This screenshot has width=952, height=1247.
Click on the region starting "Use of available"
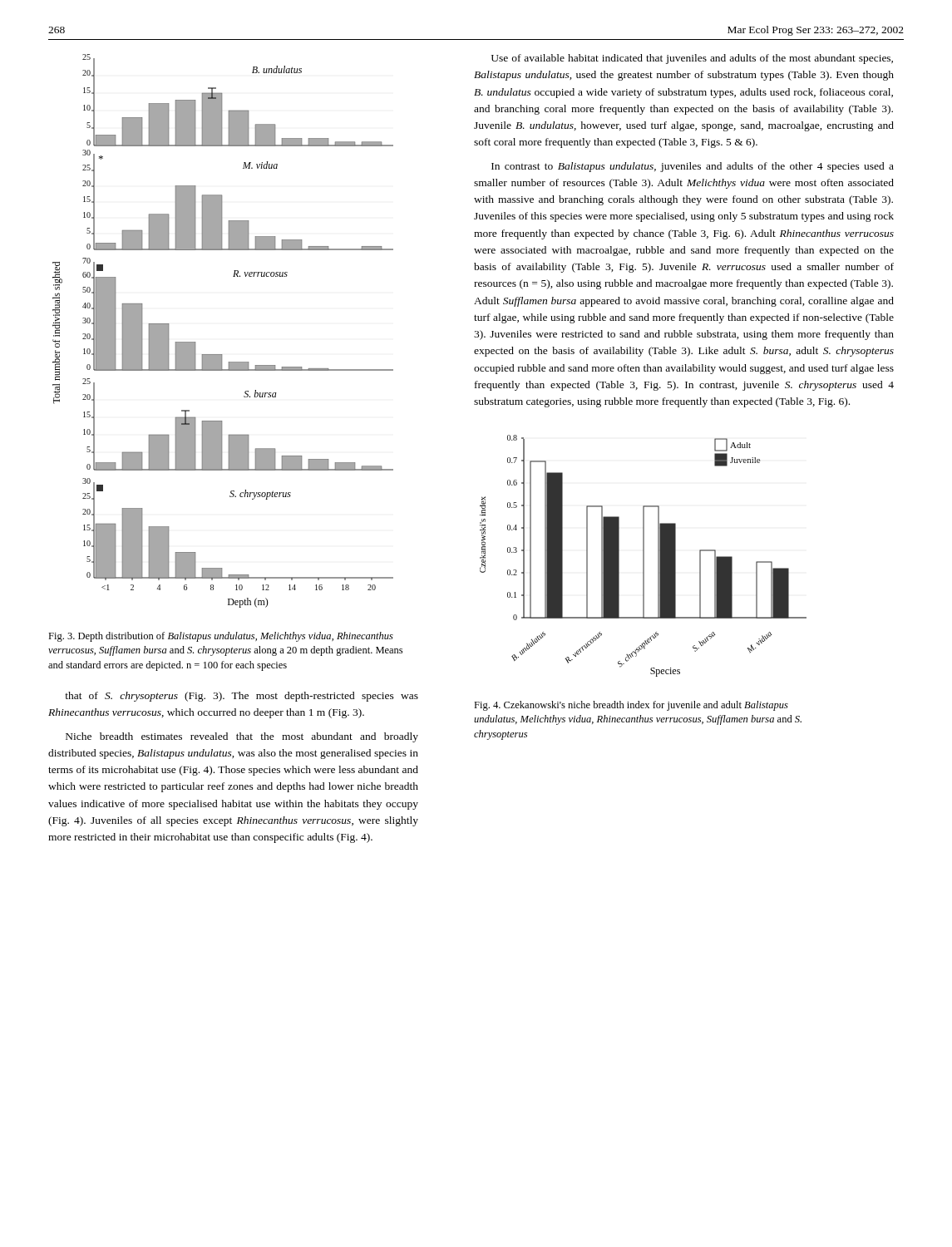[684, 230]
